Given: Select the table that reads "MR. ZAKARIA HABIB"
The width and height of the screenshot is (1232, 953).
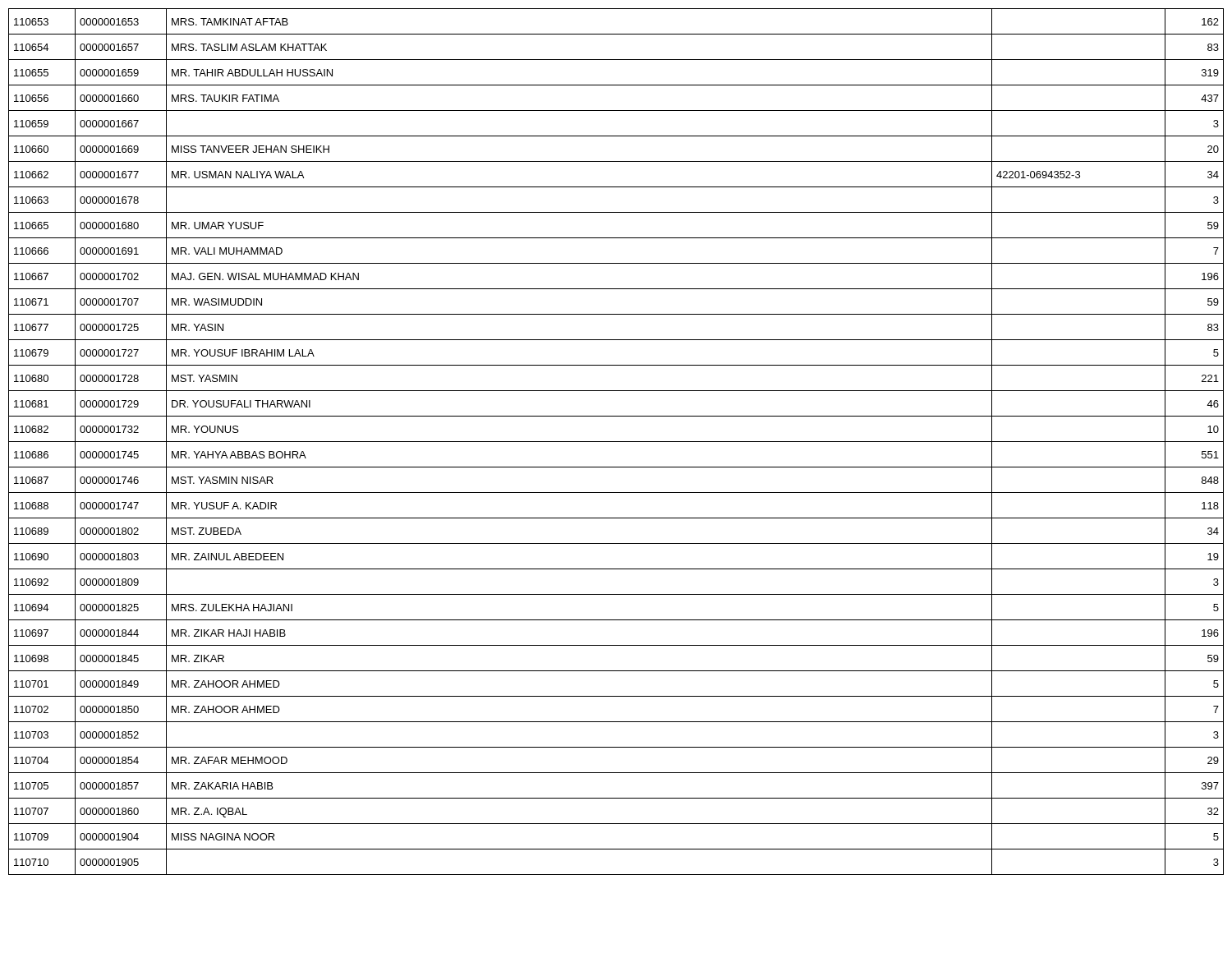Looking at the screenshot, I should coord(616,442).
